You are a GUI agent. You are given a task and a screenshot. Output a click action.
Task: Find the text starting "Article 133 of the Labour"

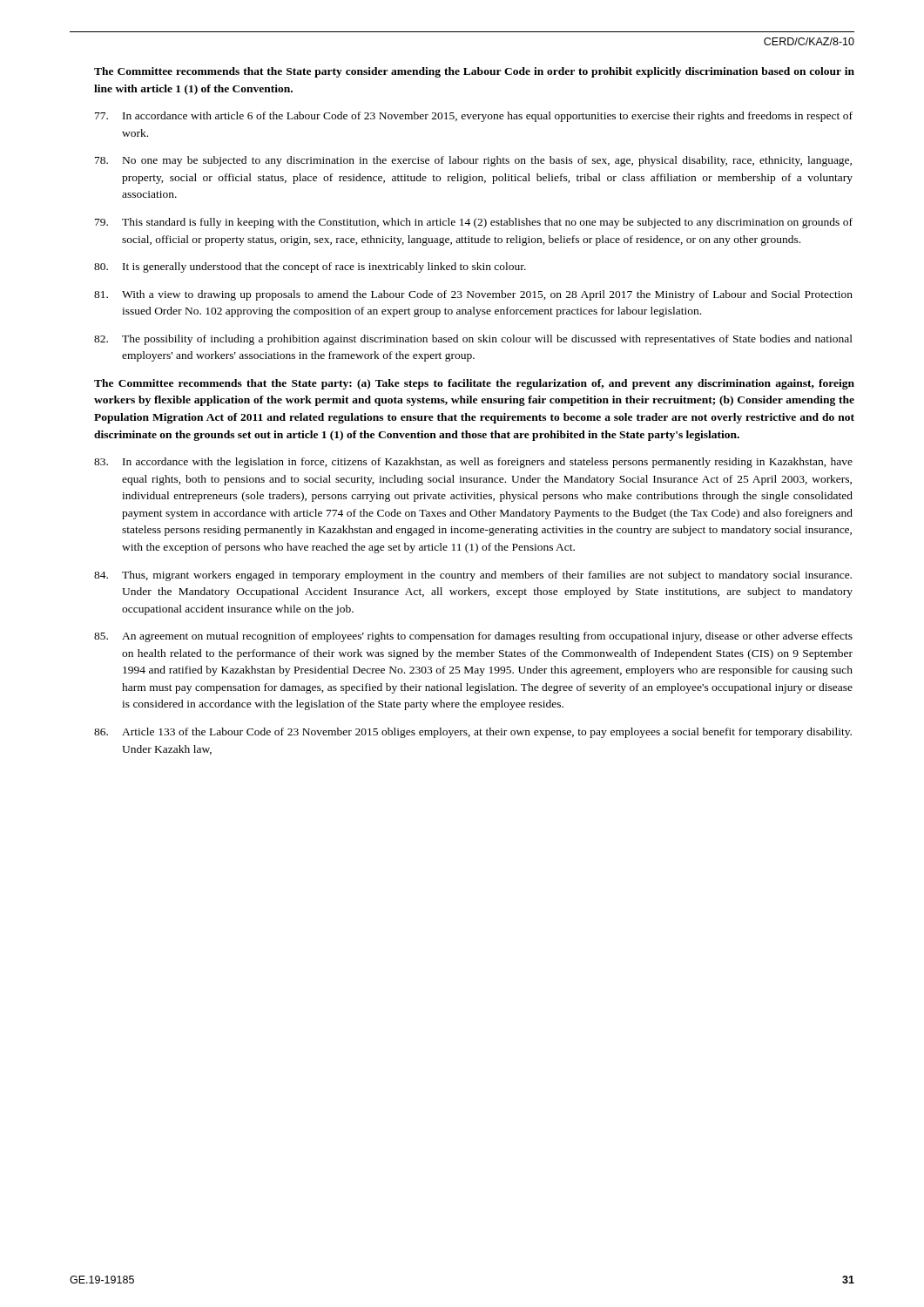point(473,740)
